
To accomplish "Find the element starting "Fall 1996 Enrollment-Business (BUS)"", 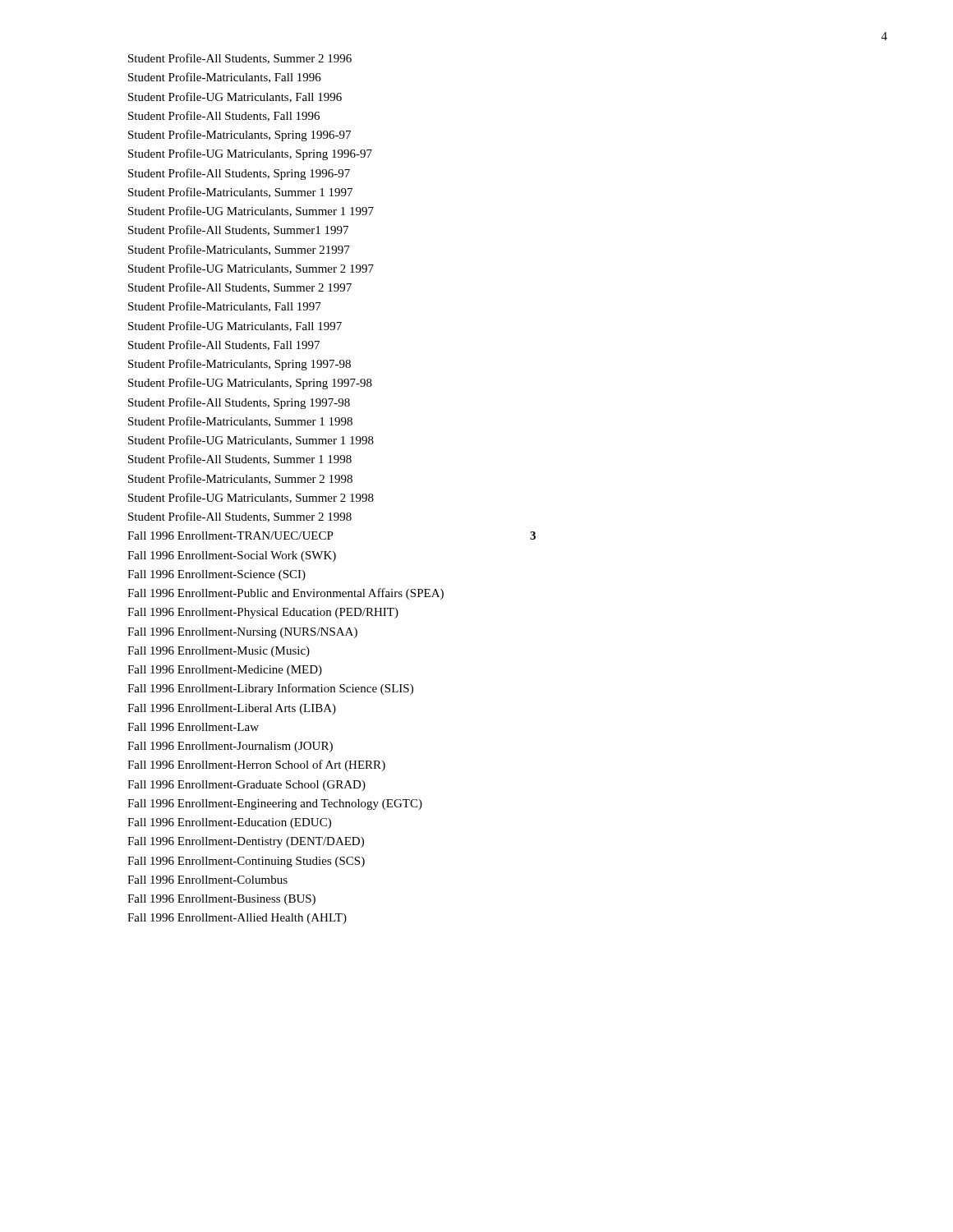I will pos(222,899).
